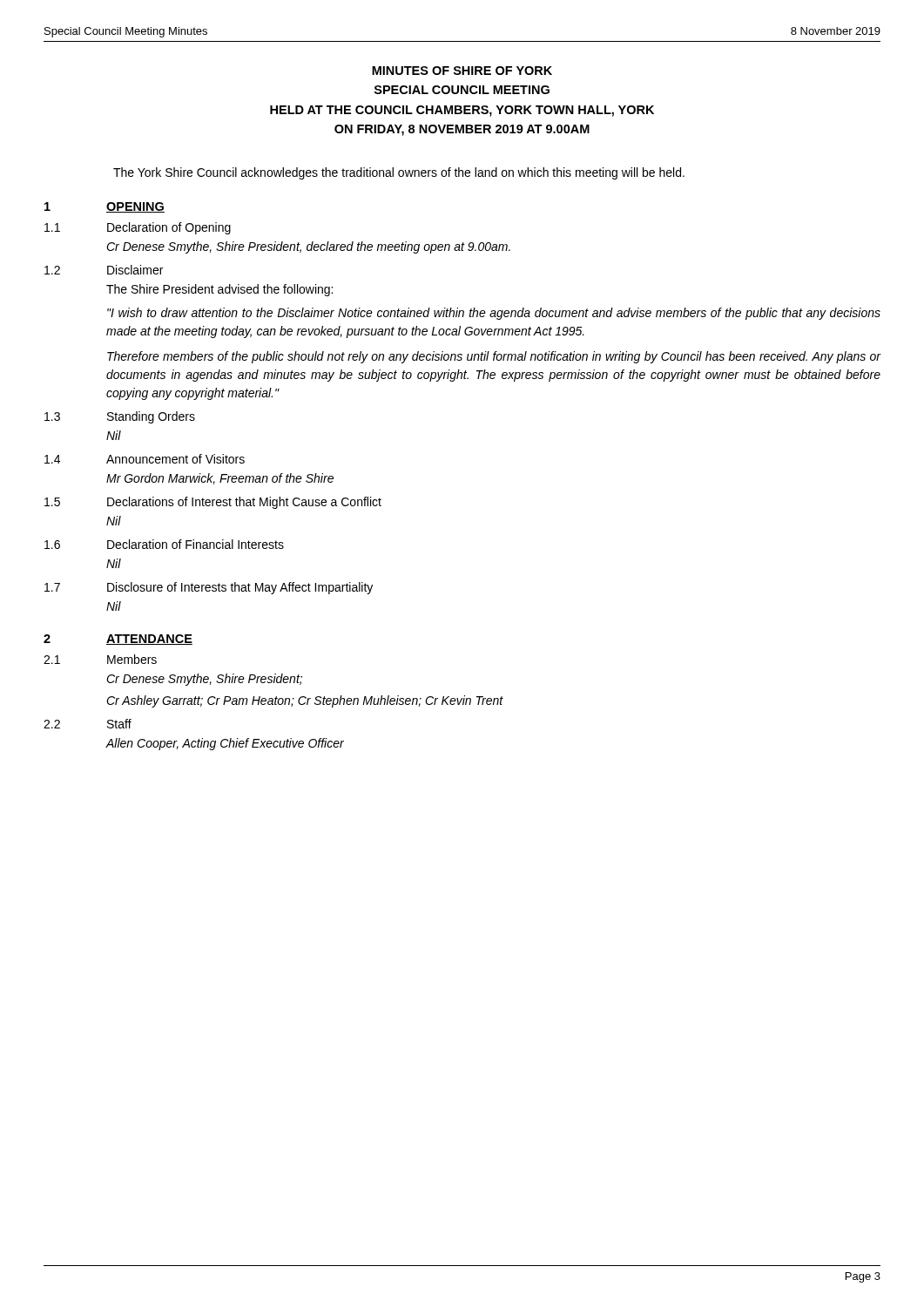Locate the block of text that opens with "5 Declarations of Interest that Might Cause a"

[x=212, y=502]
